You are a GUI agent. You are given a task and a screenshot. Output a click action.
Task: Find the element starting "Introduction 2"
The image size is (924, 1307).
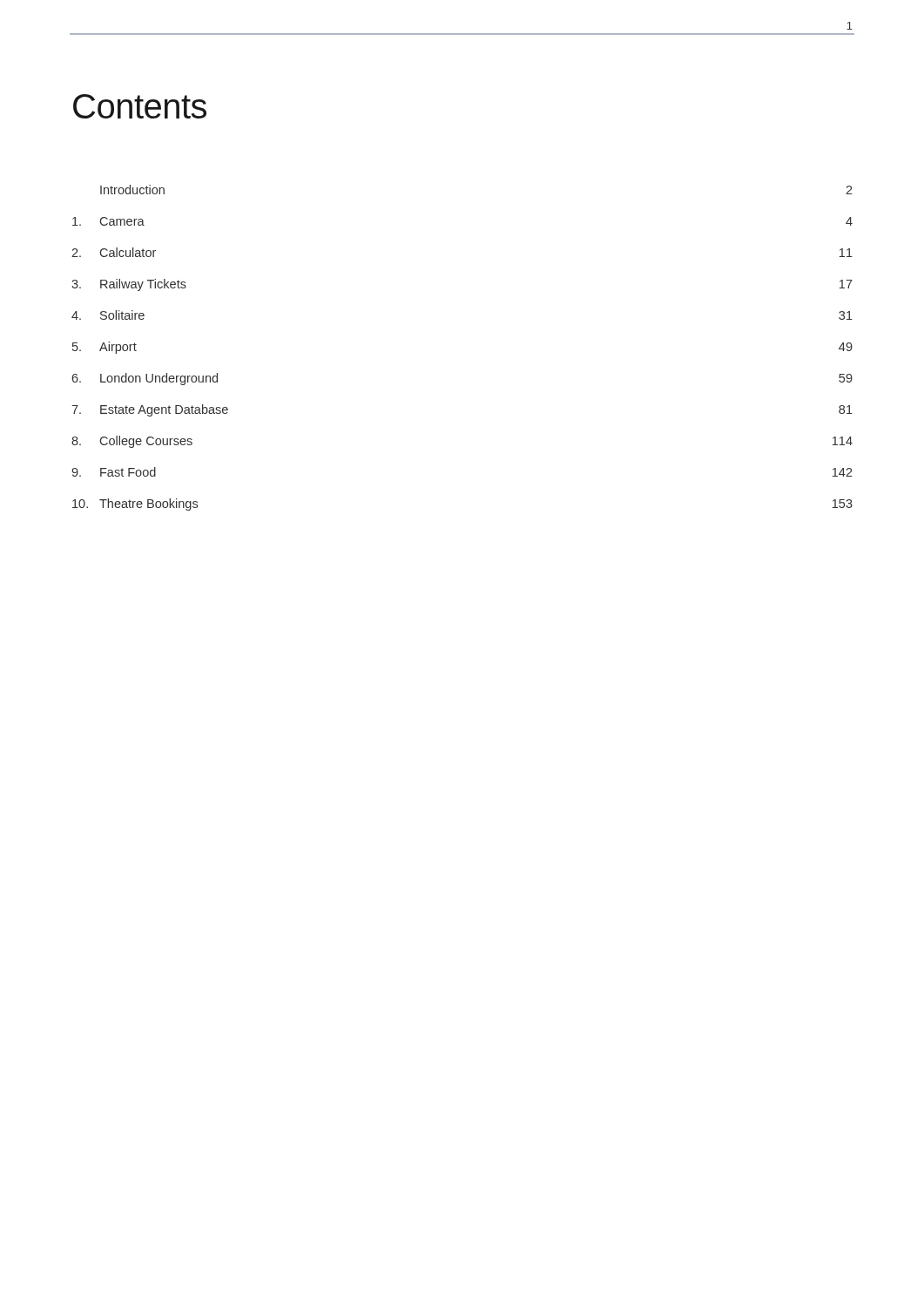click(133, 190)
